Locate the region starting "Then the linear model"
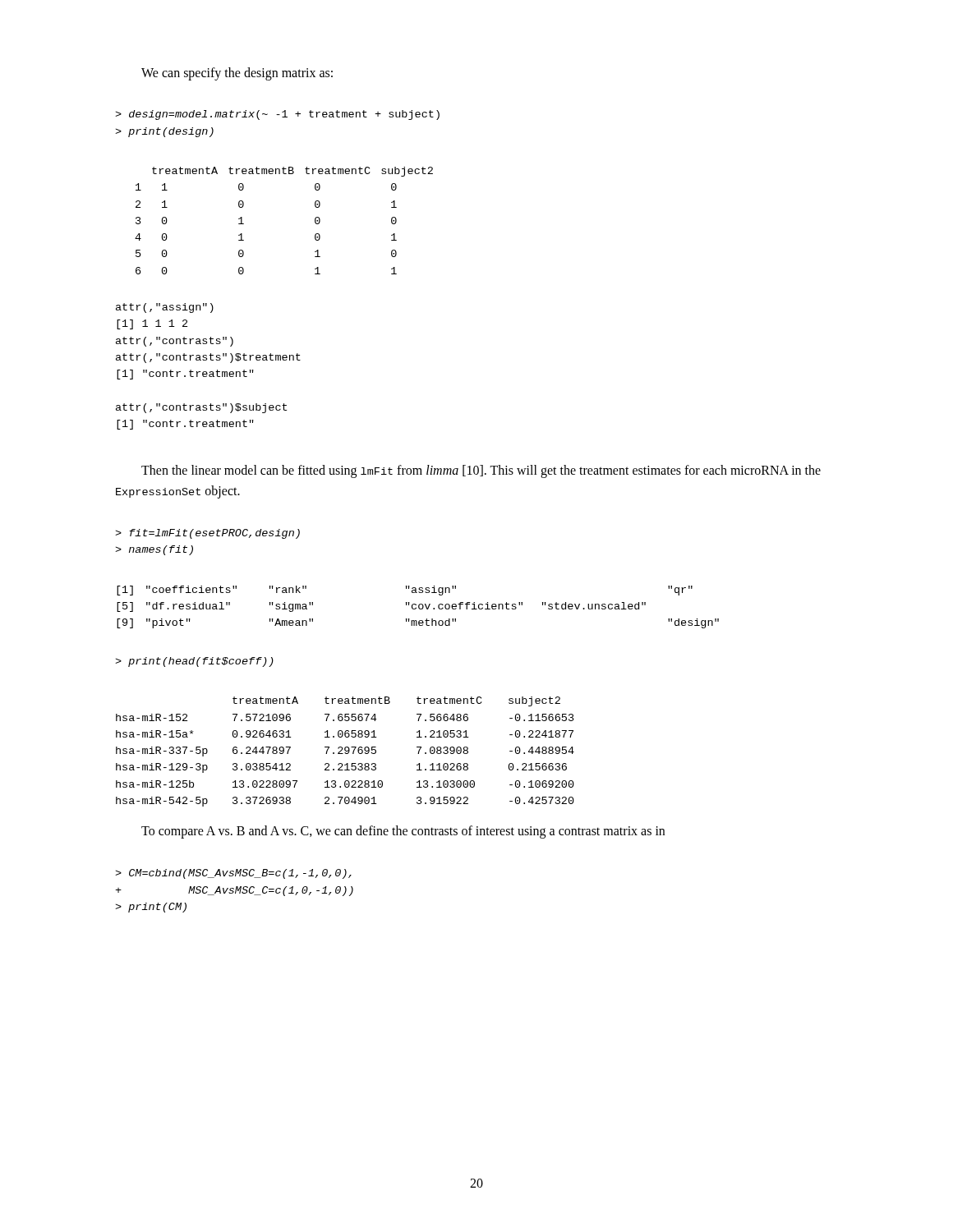 pos(468,481)
